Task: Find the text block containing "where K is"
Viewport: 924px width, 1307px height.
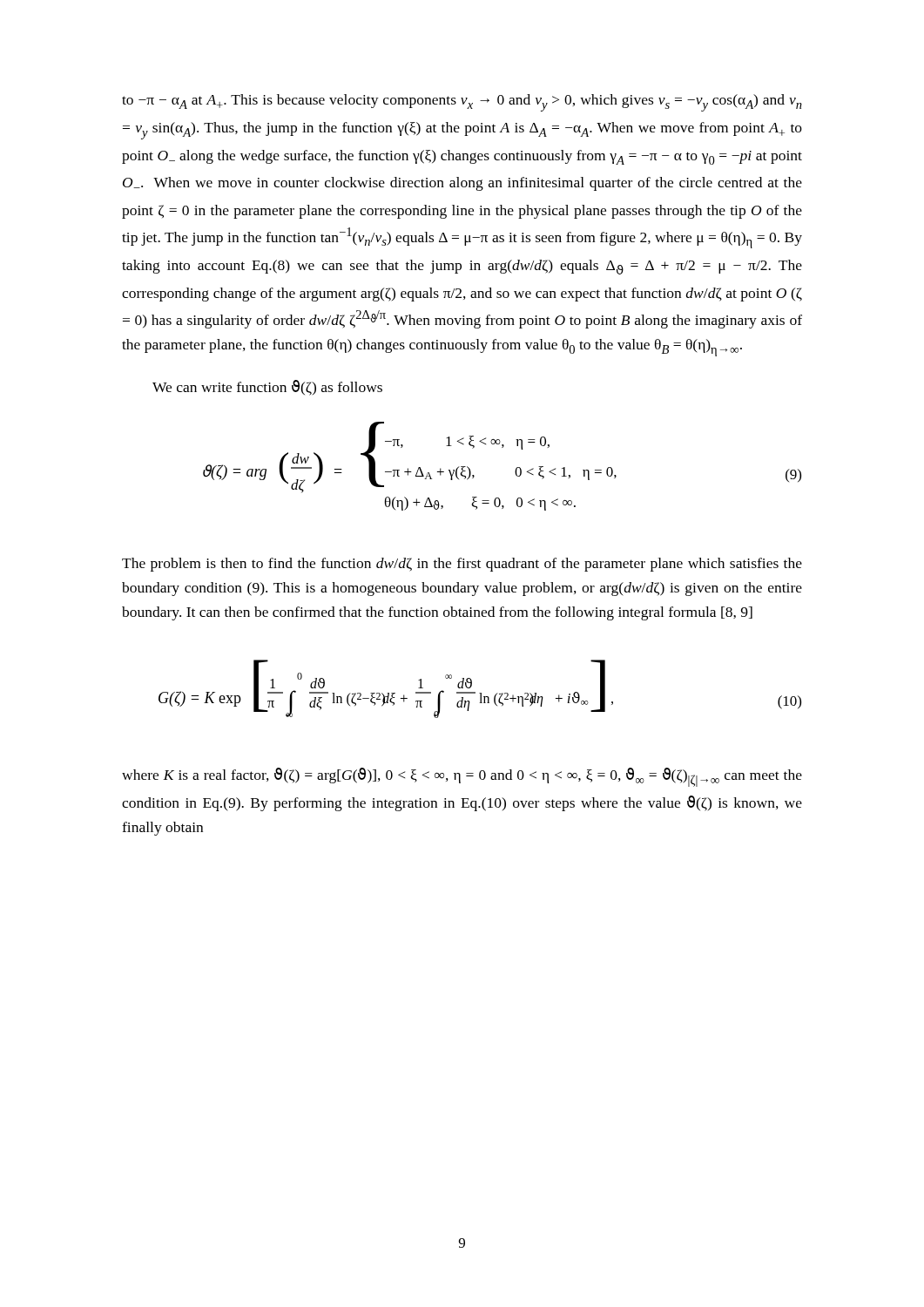Action: tap(462, 801)
